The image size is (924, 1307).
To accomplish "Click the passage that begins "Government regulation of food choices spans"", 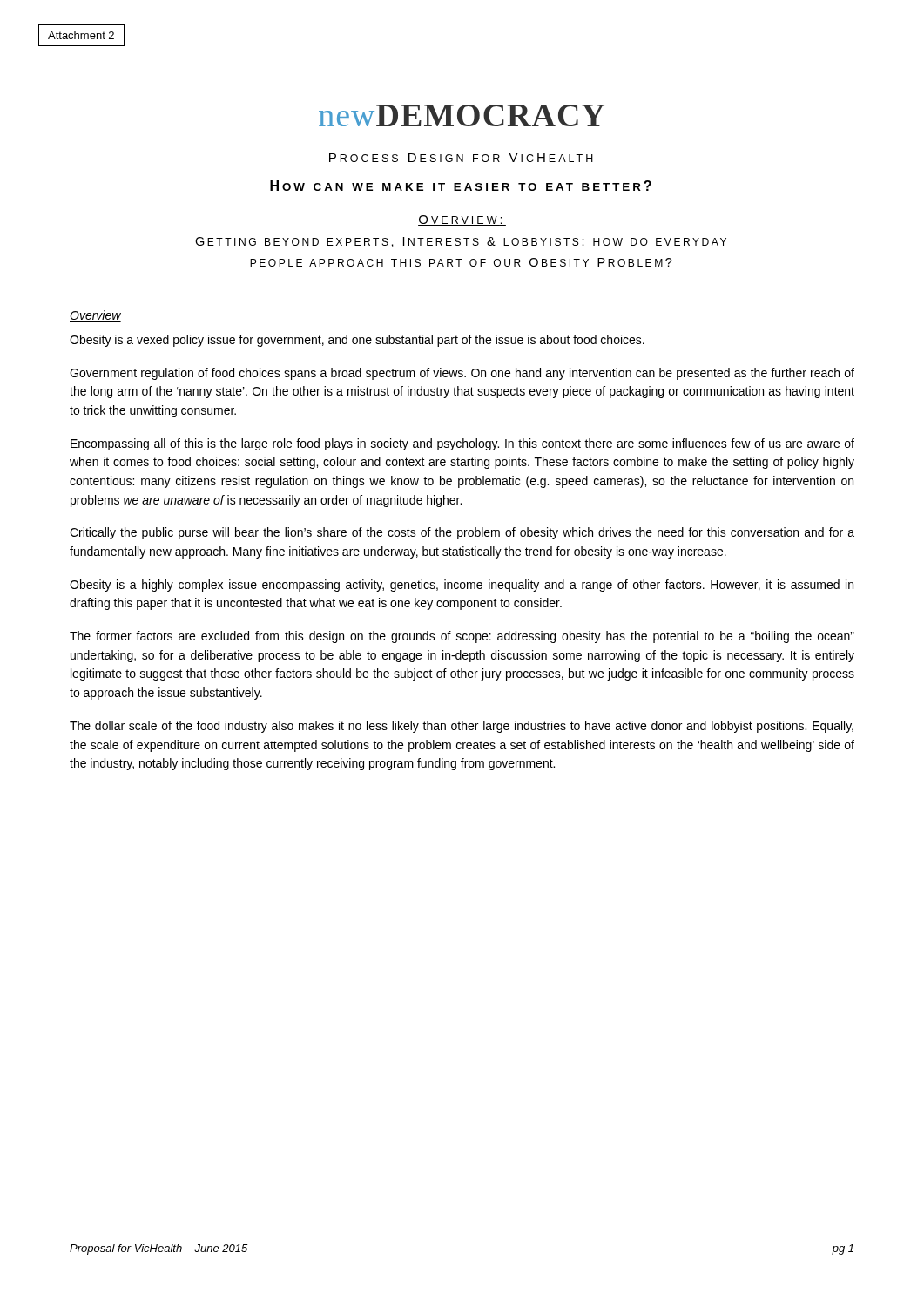I will coord(462,391).
